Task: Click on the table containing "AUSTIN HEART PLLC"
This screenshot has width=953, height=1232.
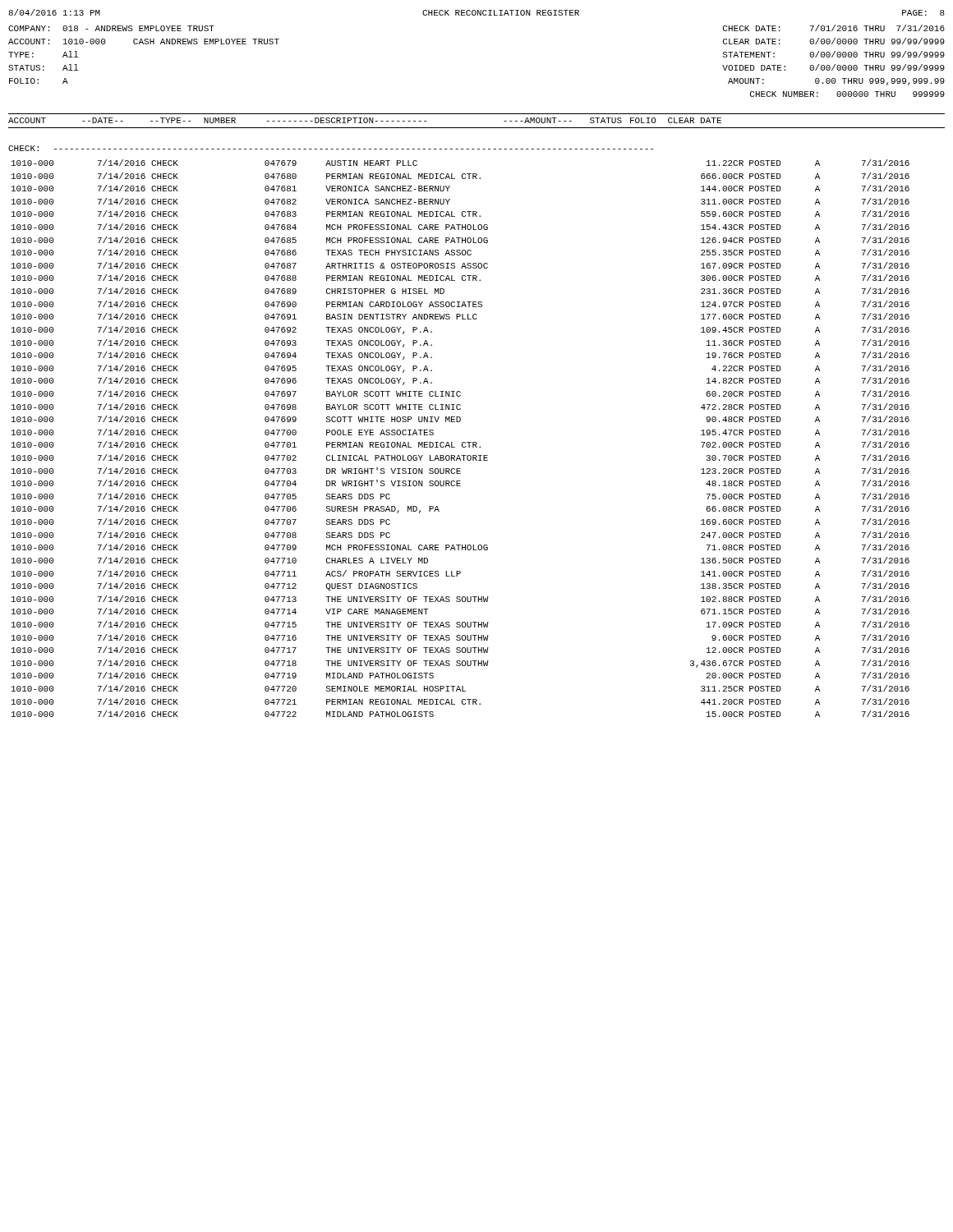Action: point(476,440)
